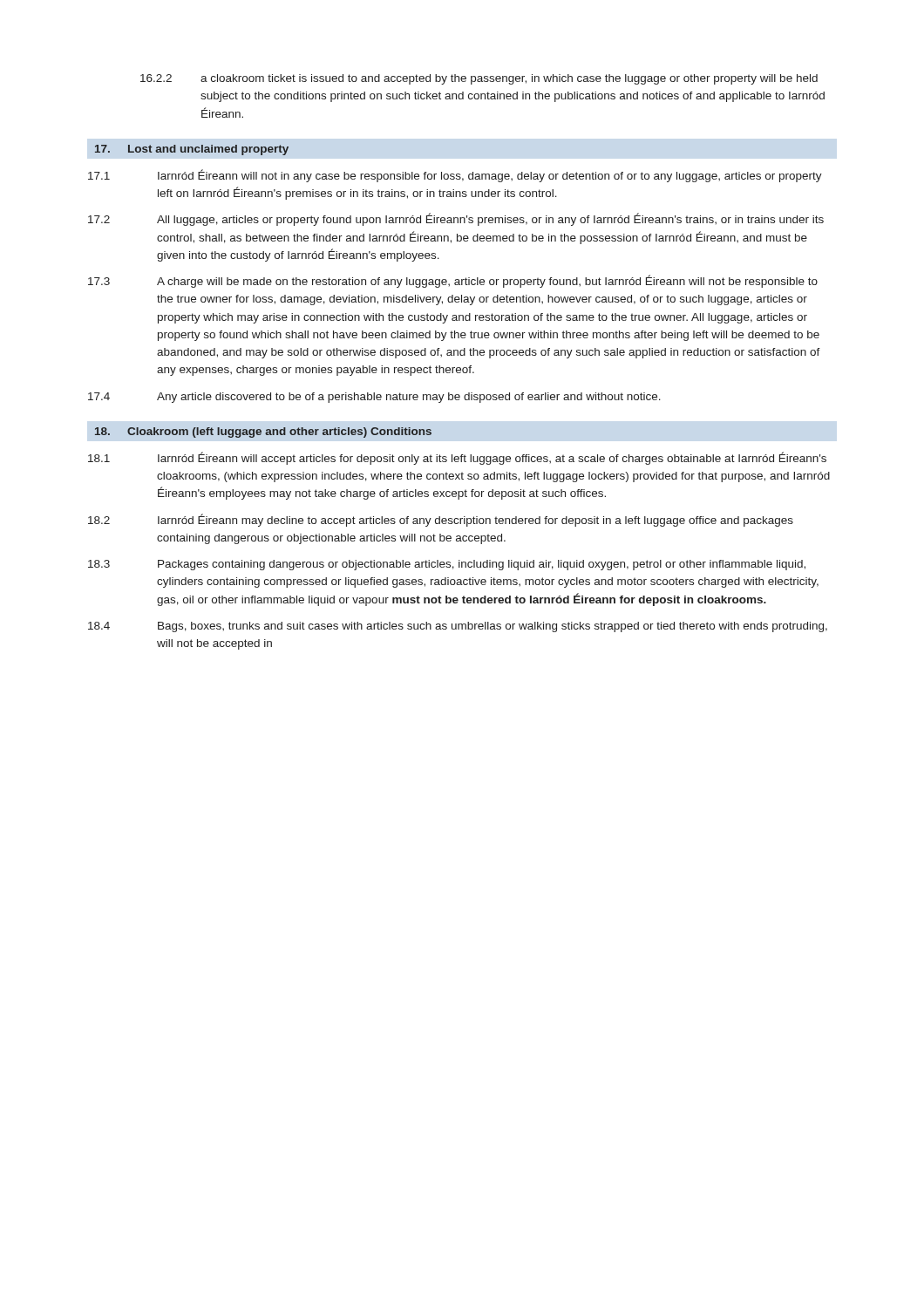The image size is (924, 1308).
Task: Find the list item that says "16.2.2 a cloakroom"
Action: [x=488, y=96]
